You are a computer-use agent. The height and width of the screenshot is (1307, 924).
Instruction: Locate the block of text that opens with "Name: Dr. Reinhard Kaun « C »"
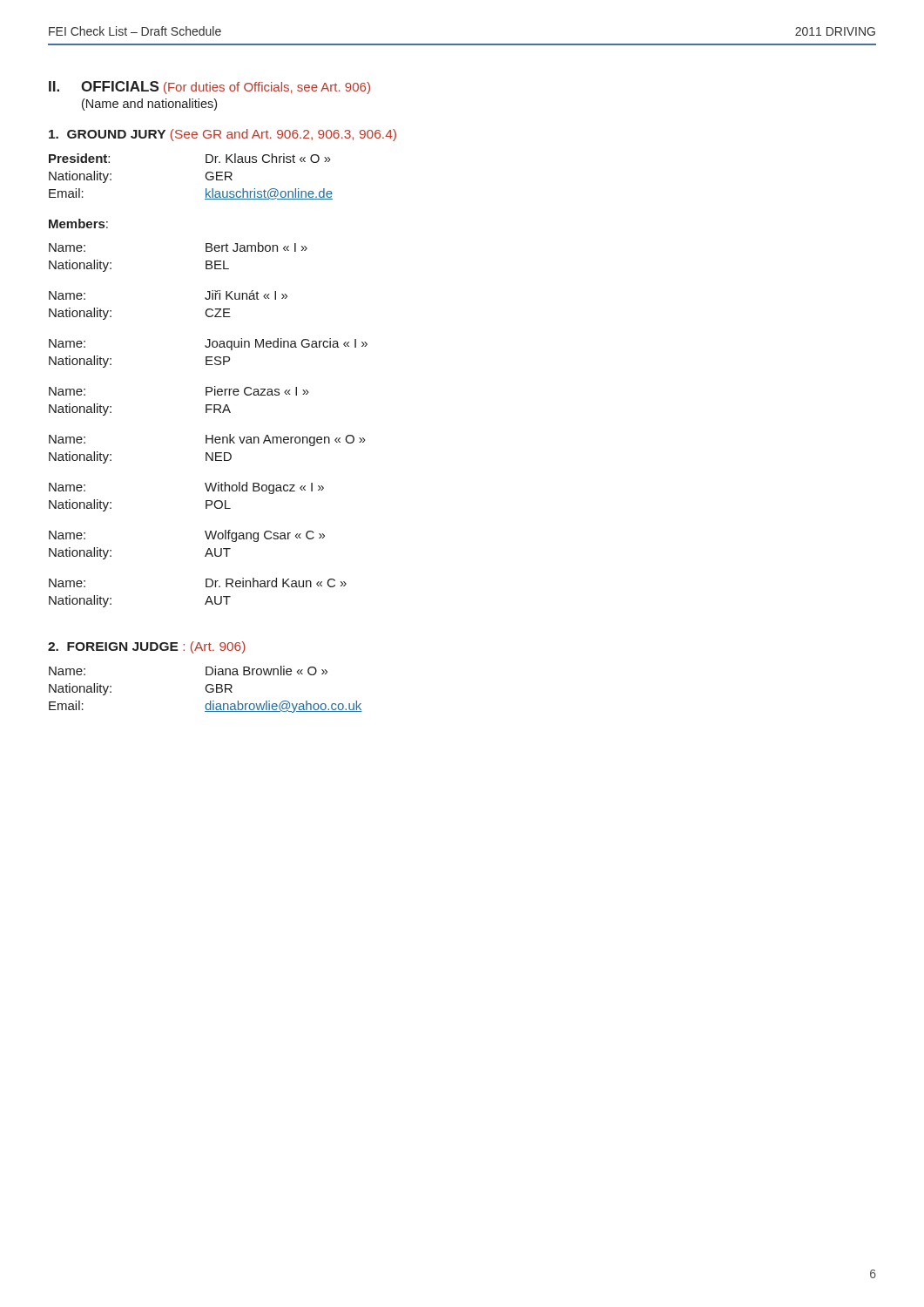tap(70, 582)
